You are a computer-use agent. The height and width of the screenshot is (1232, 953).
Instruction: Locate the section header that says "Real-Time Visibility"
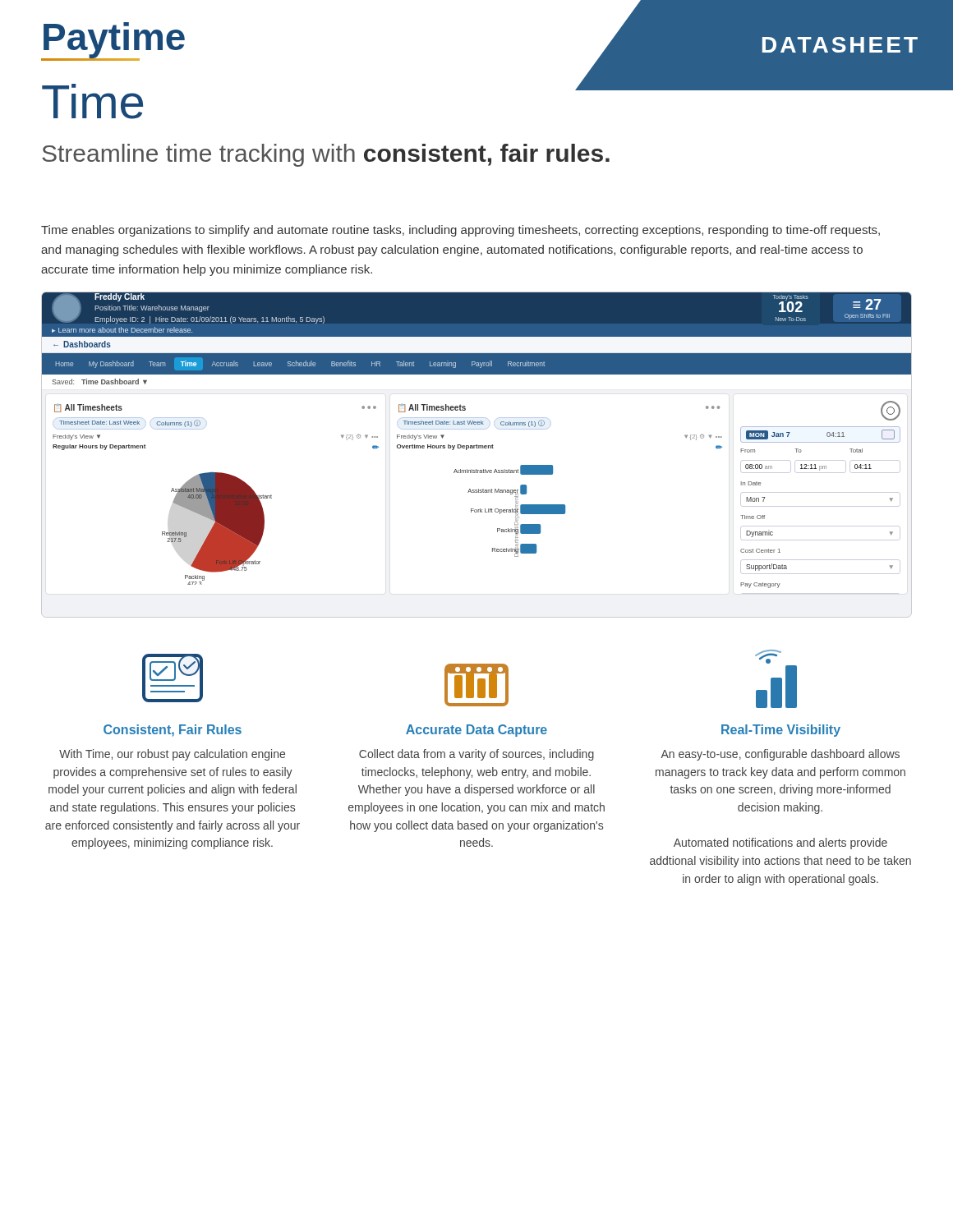click(x=781, y=730)
